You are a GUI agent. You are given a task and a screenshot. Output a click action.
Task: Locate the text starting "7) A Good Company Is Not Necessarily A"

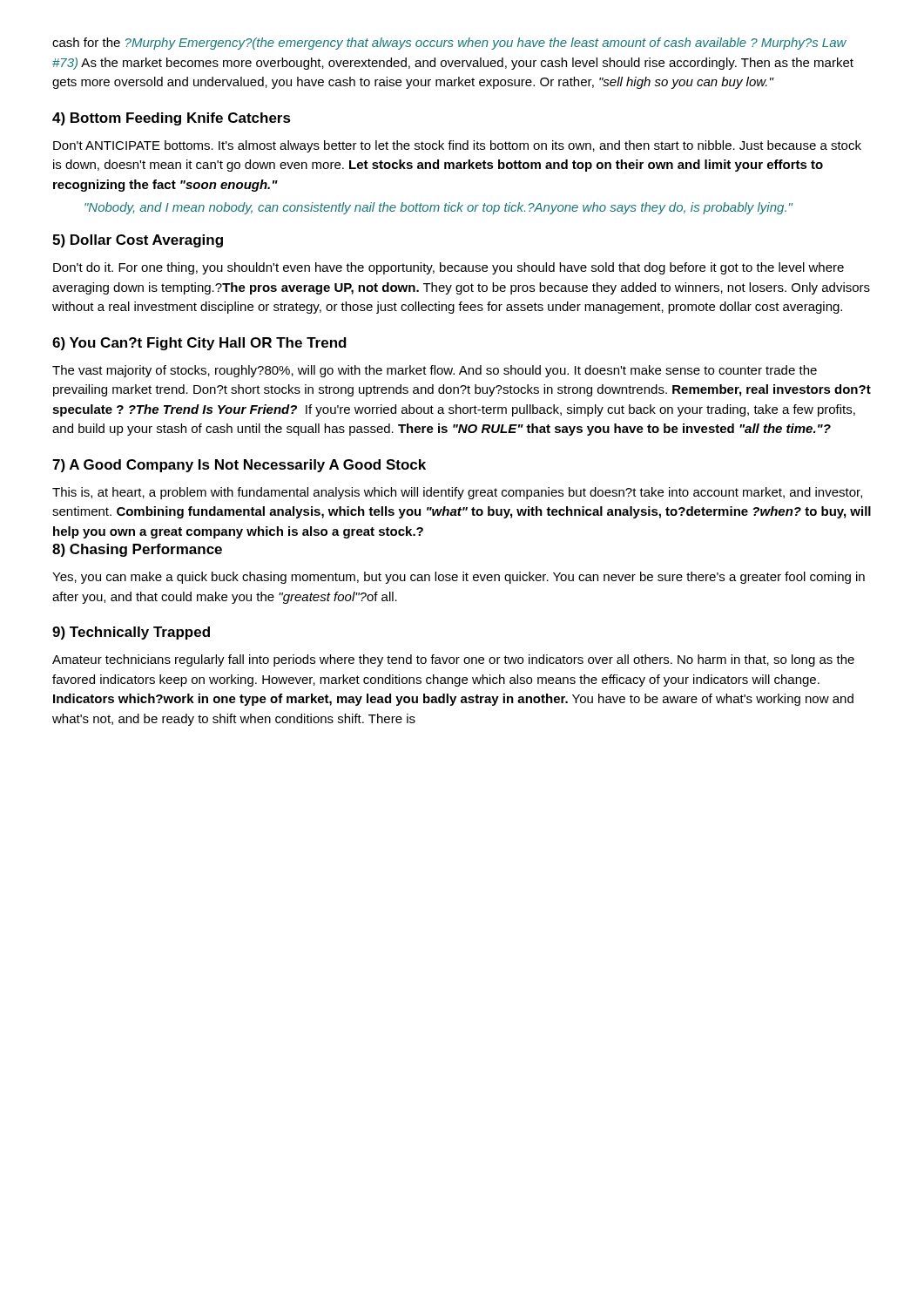tap(239, 464)
